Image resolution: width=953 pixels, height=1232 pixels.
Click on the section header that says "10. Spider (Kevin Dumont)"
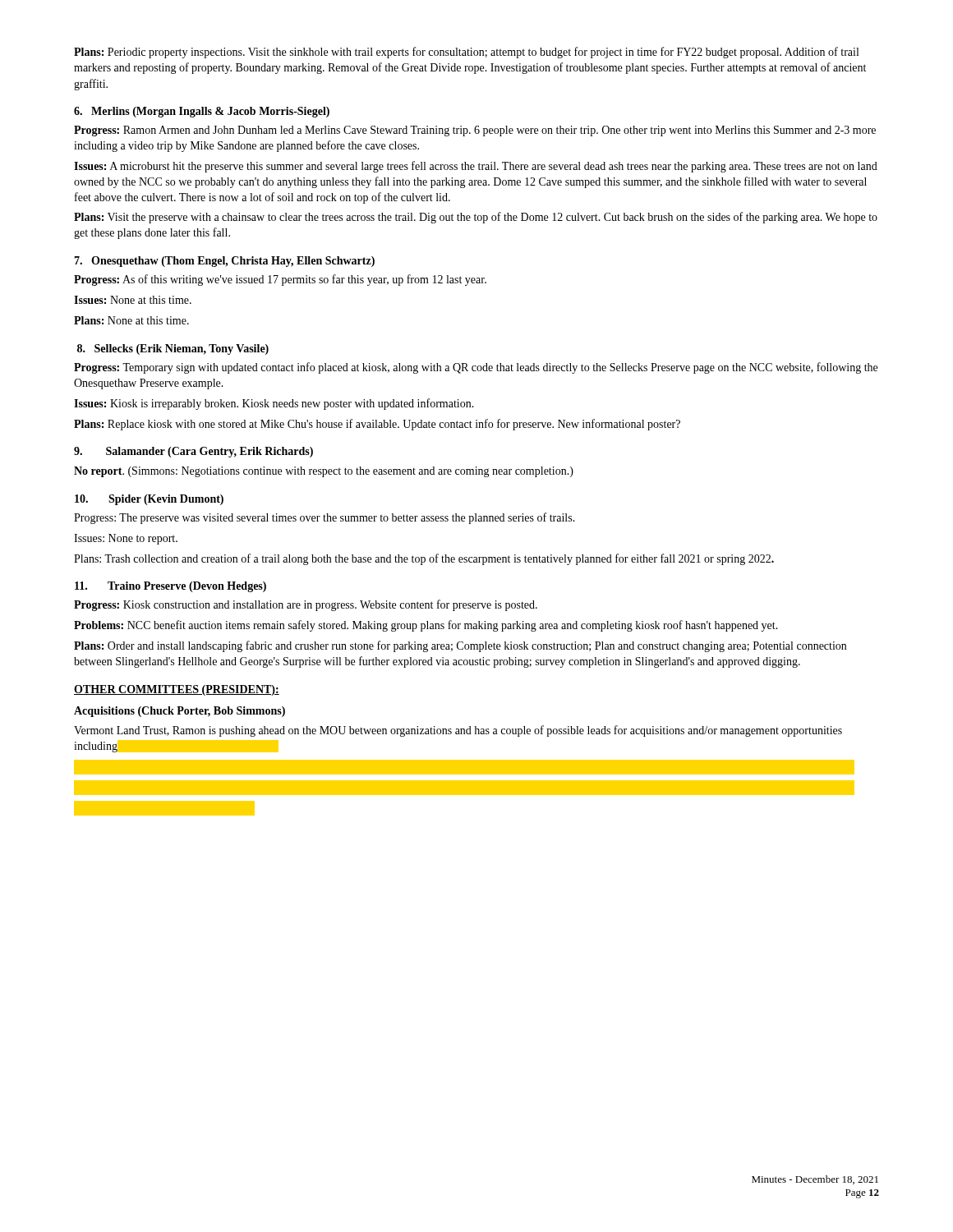click(x=149, y=499)
